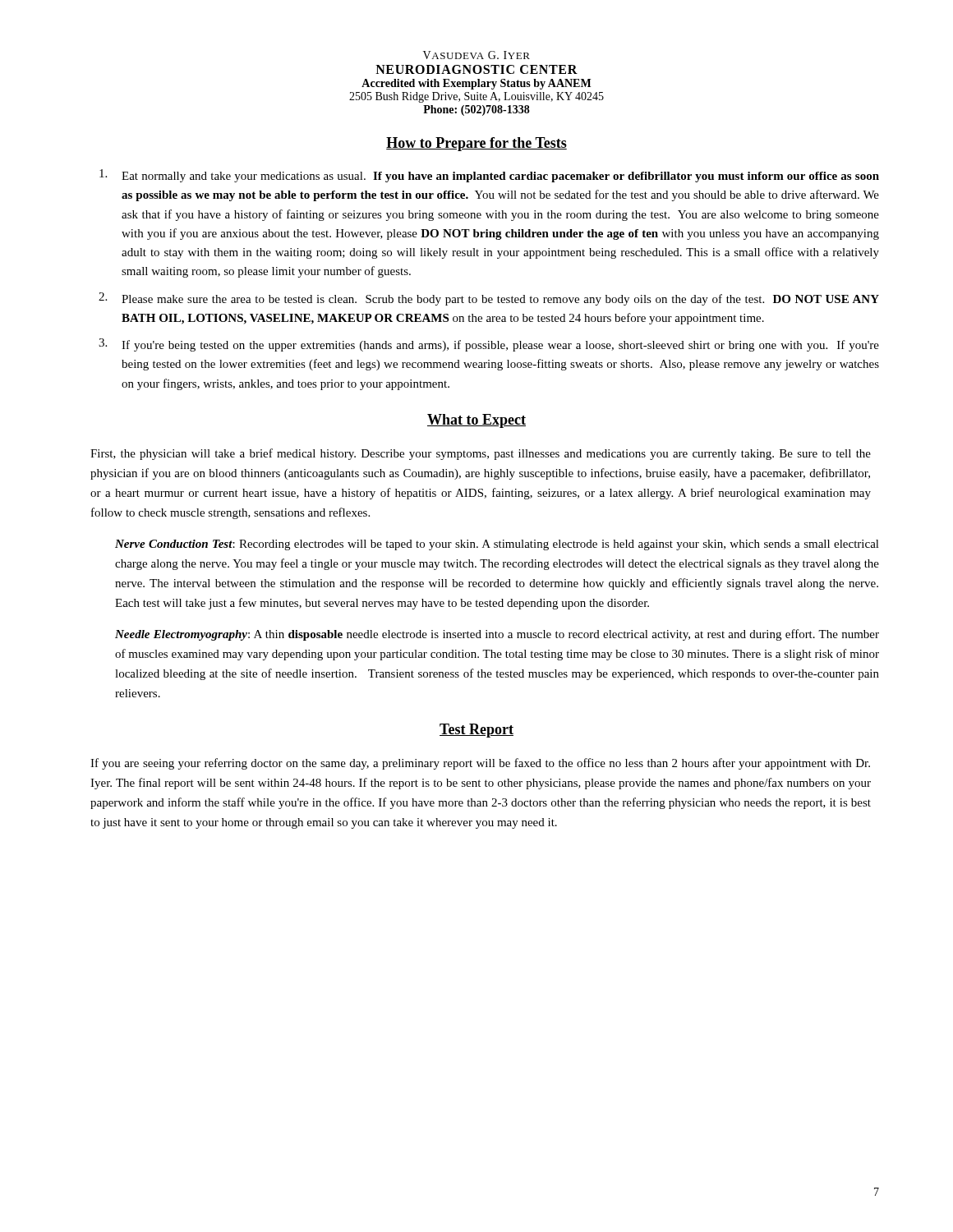Find "What to Expect" on this page

[476, 419]
